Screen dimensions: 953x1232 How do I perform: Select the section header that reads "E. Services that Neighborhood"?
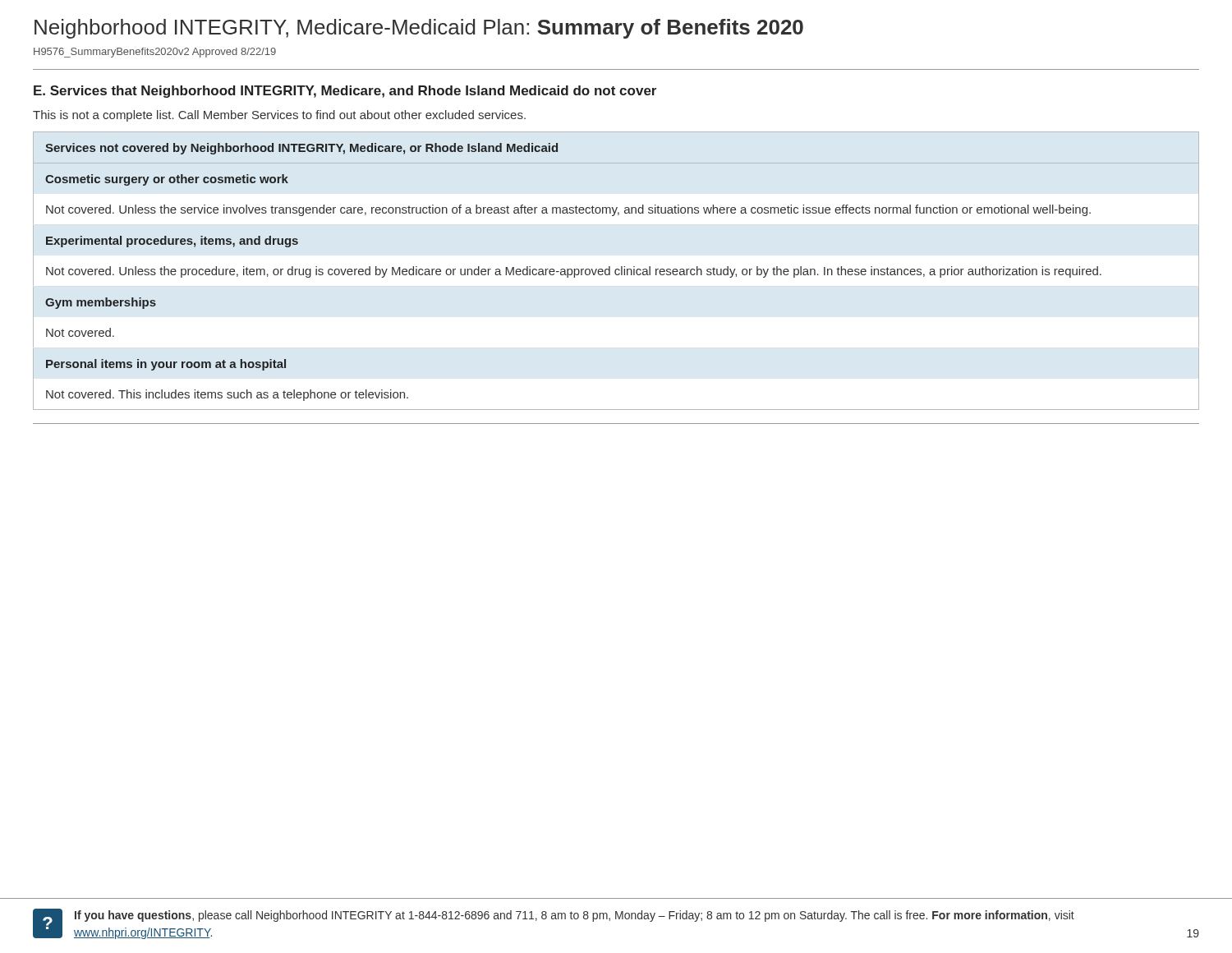coord(345,91)
